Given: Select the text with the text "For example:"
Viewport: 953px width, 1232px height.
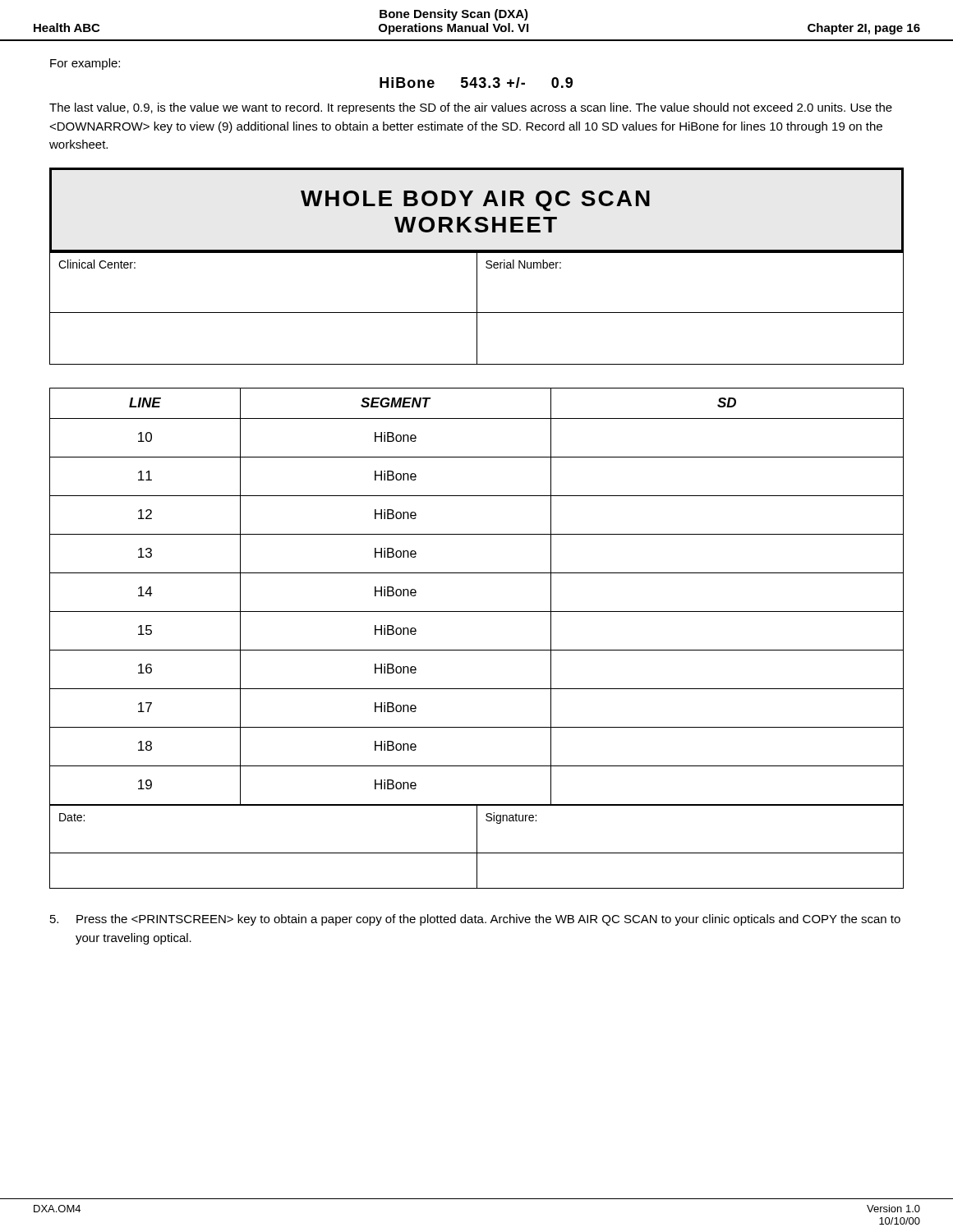Looking at the screenshot, I should tap(85, 63).
